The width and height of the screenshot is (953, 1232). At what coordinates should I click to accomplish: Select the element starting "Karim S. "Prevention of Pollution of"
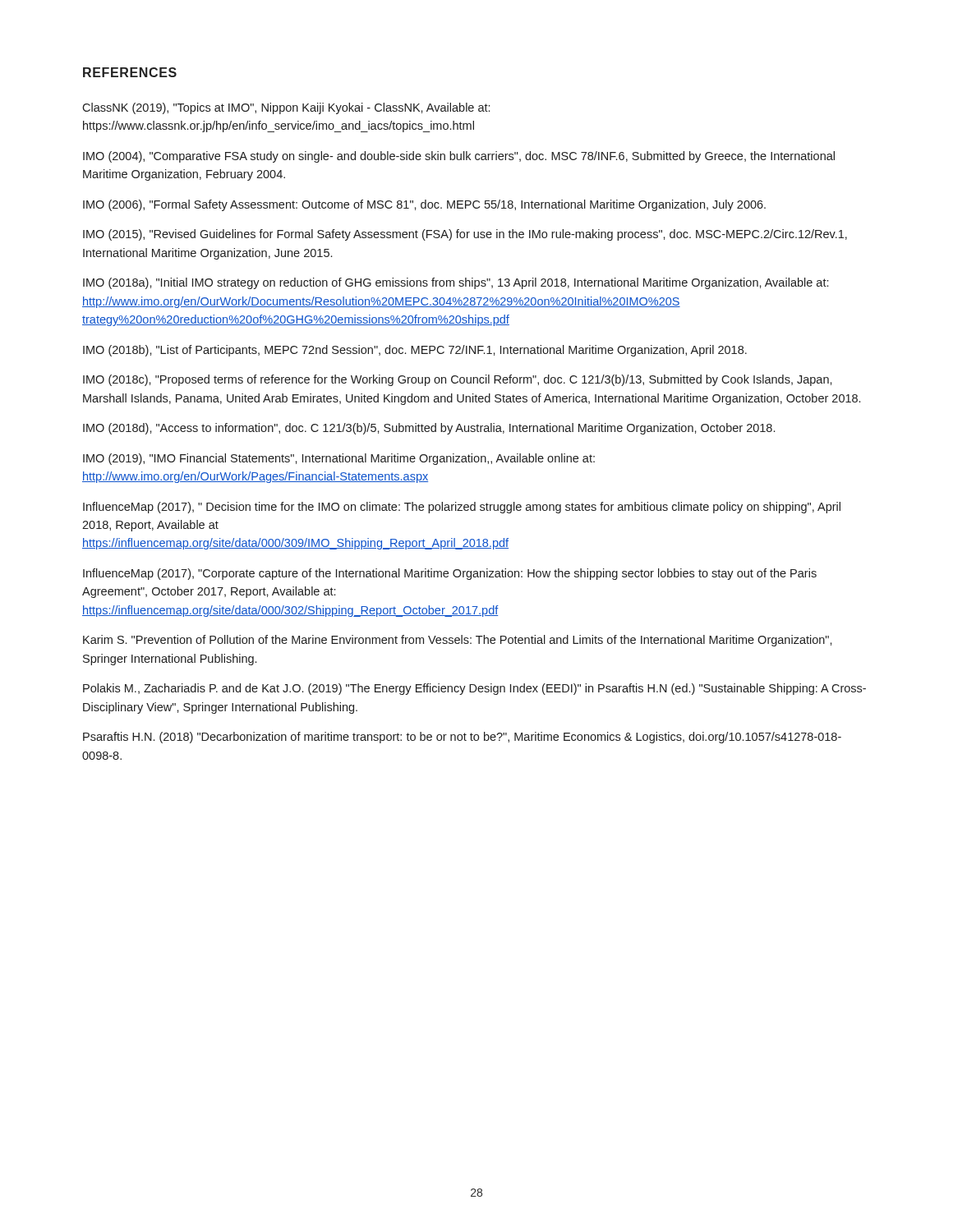tap(457, 649)
